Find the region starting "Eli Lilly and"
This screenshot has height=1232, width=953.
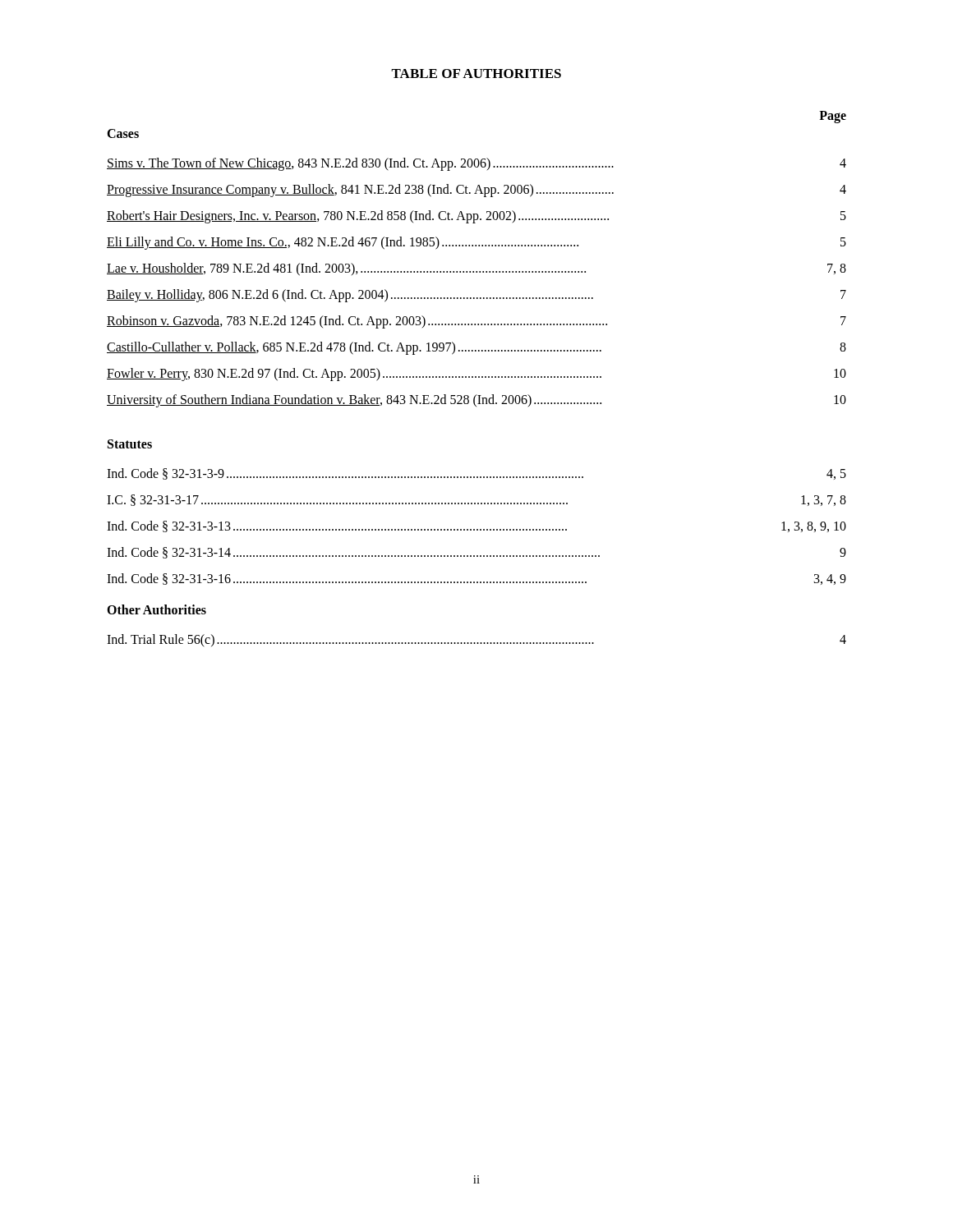[x=476, y=242]
